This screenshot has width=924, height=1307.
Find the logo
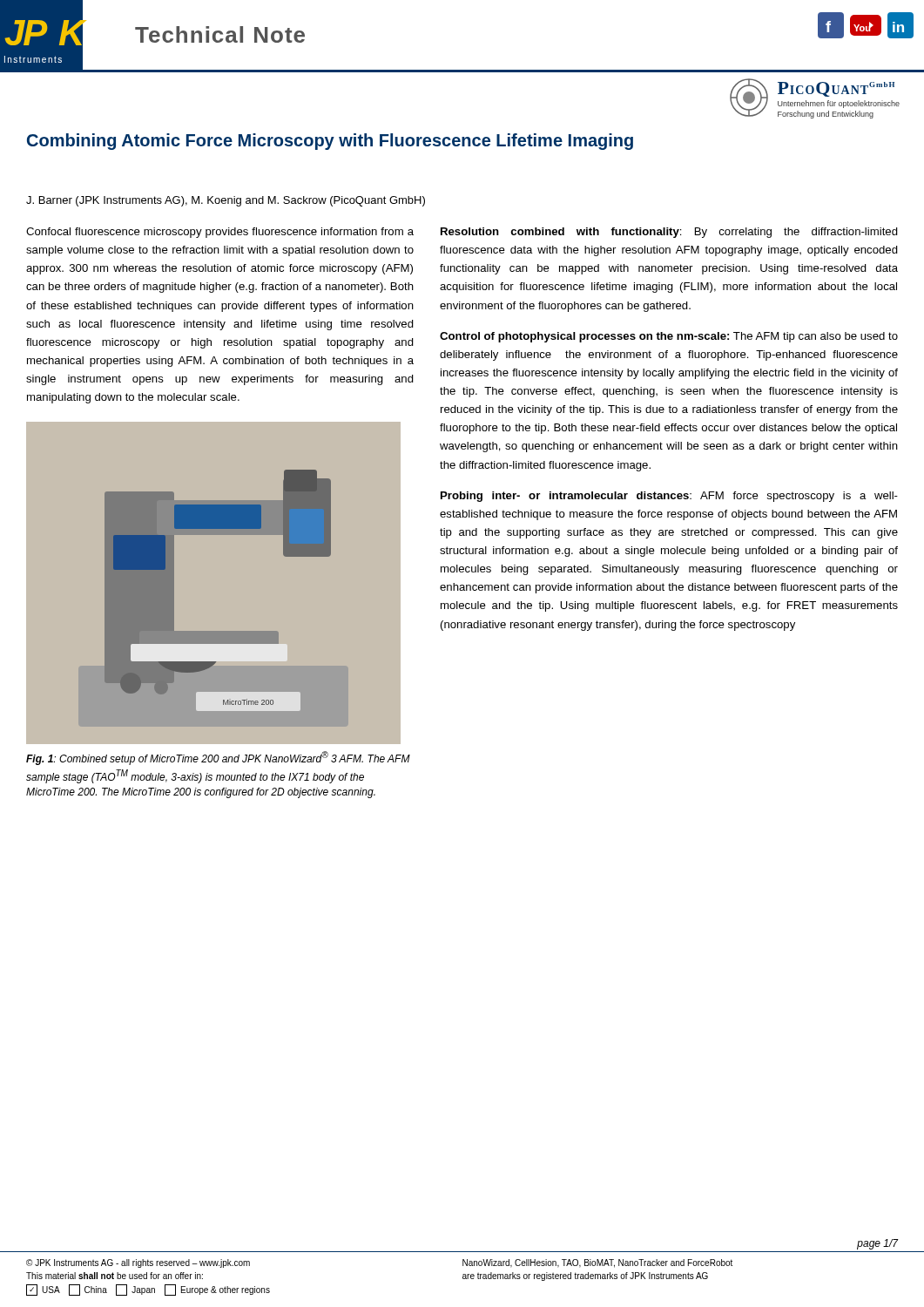tap(815, 98)
